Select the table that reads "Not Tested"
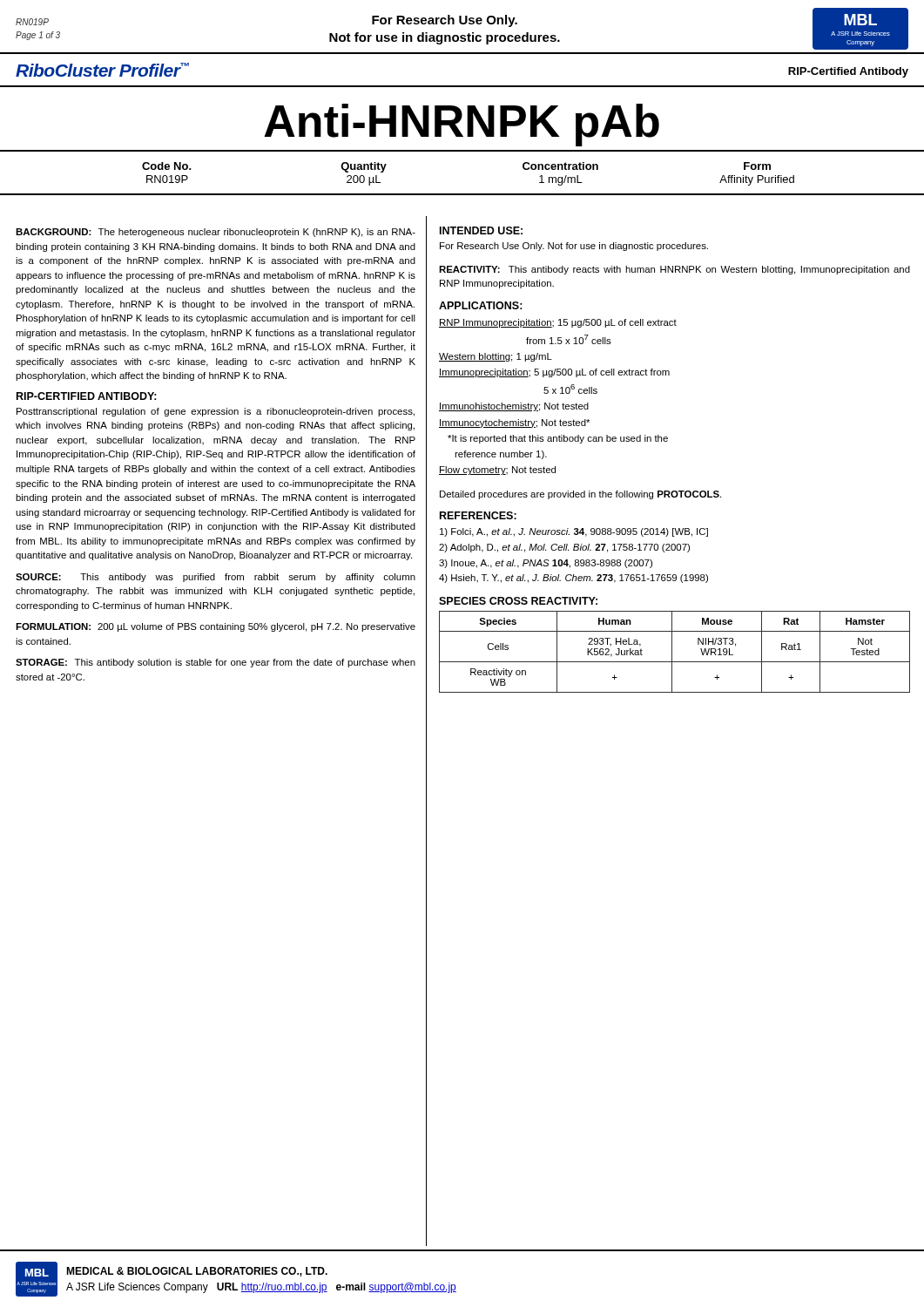 pos(674,652)
